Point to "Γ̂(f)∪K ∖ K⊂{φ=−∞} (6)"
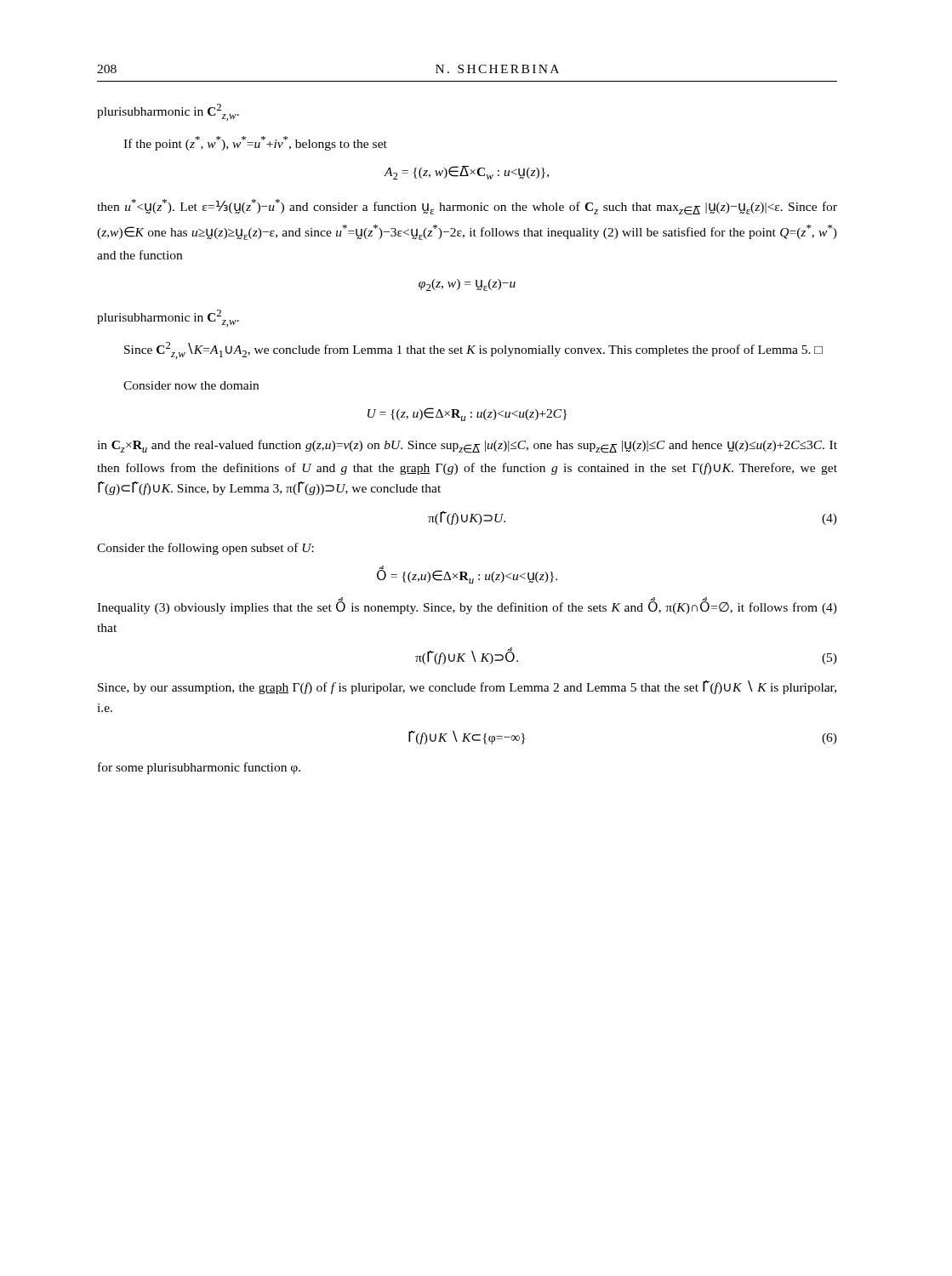952x1276 pixels. 467,738
